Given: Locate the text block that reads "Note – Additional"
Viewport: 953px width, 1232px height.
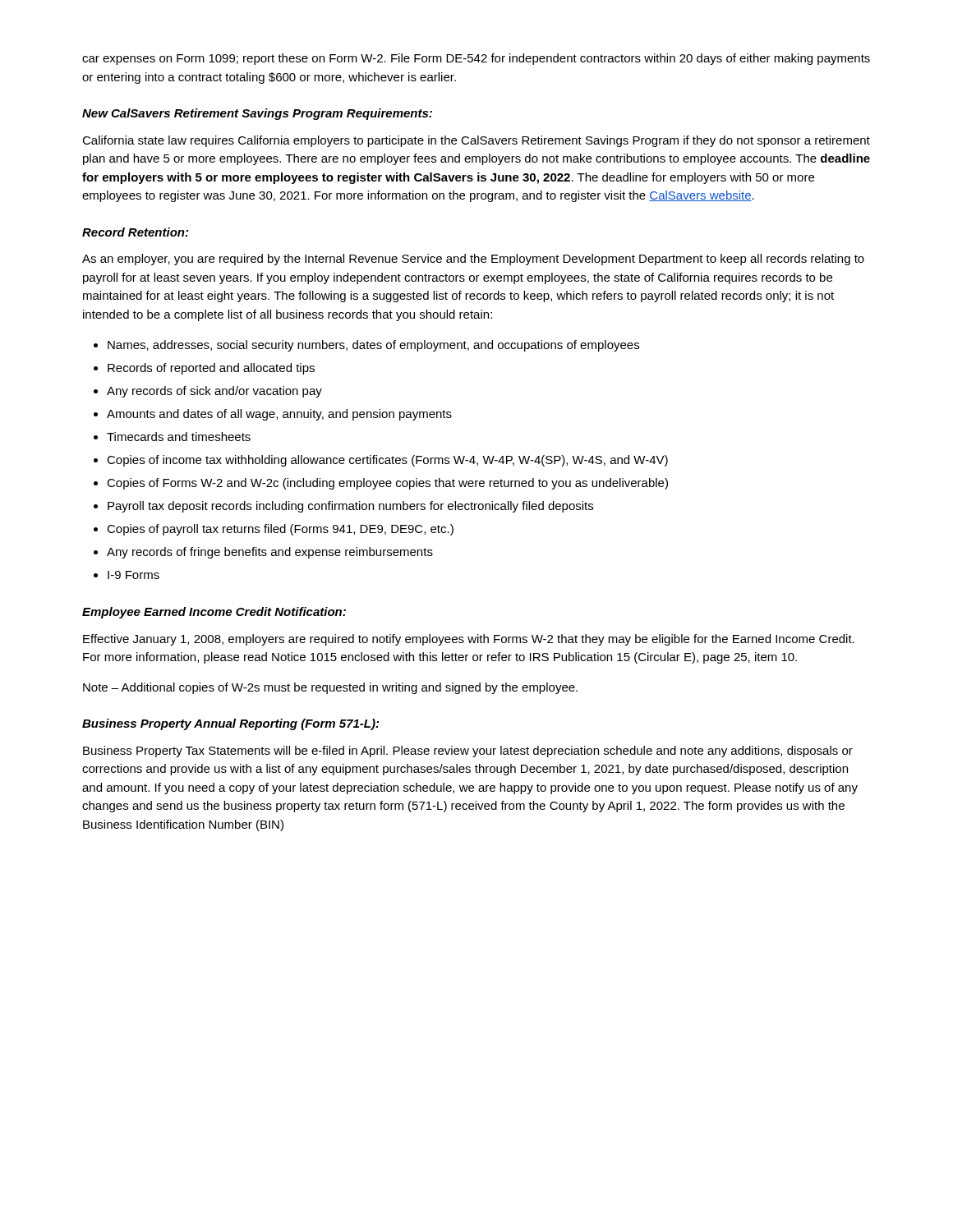Looking at the screenshot, I should point(330,687).
